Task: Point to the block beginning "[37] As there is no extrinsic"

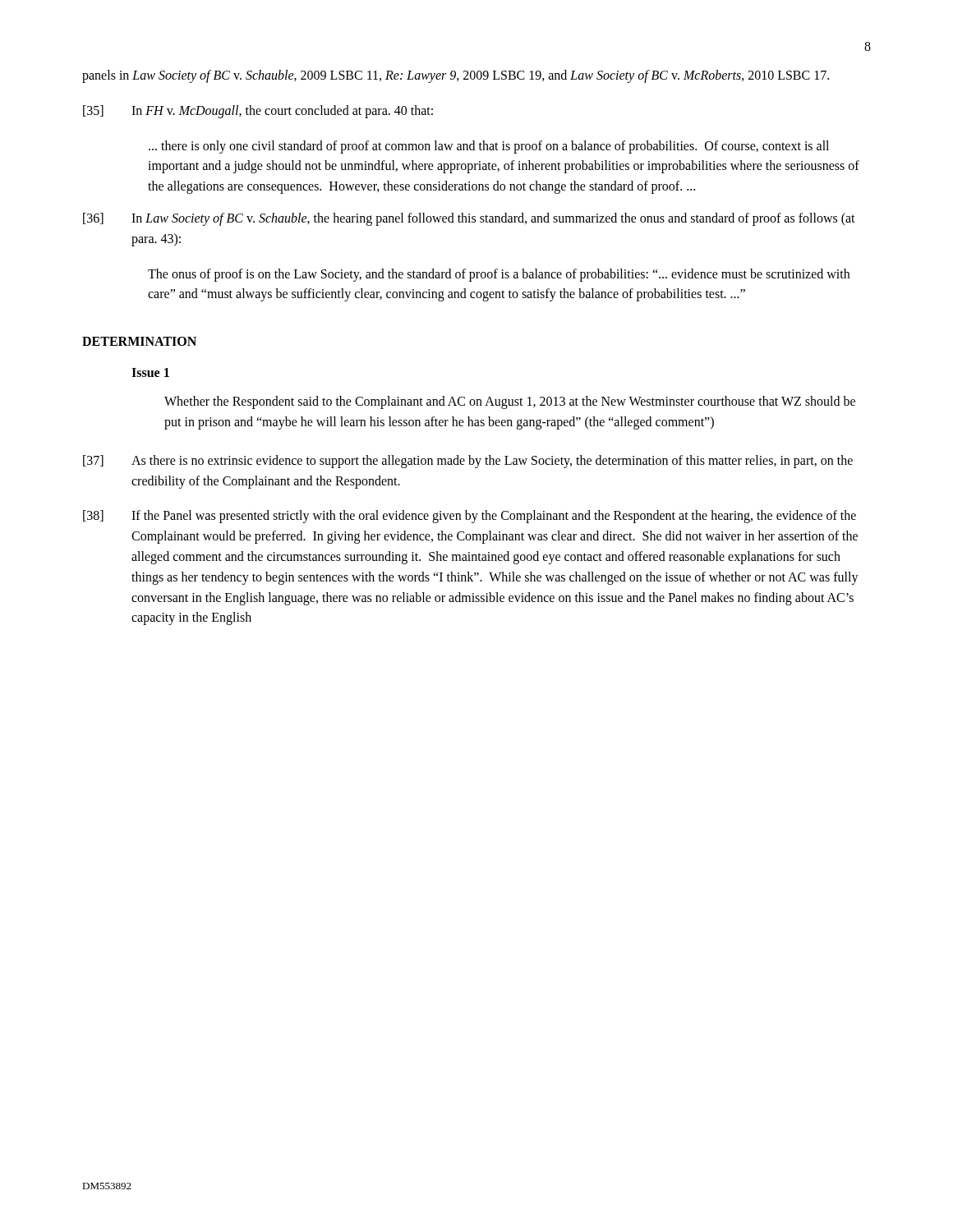Action: (x=476, y=471)
